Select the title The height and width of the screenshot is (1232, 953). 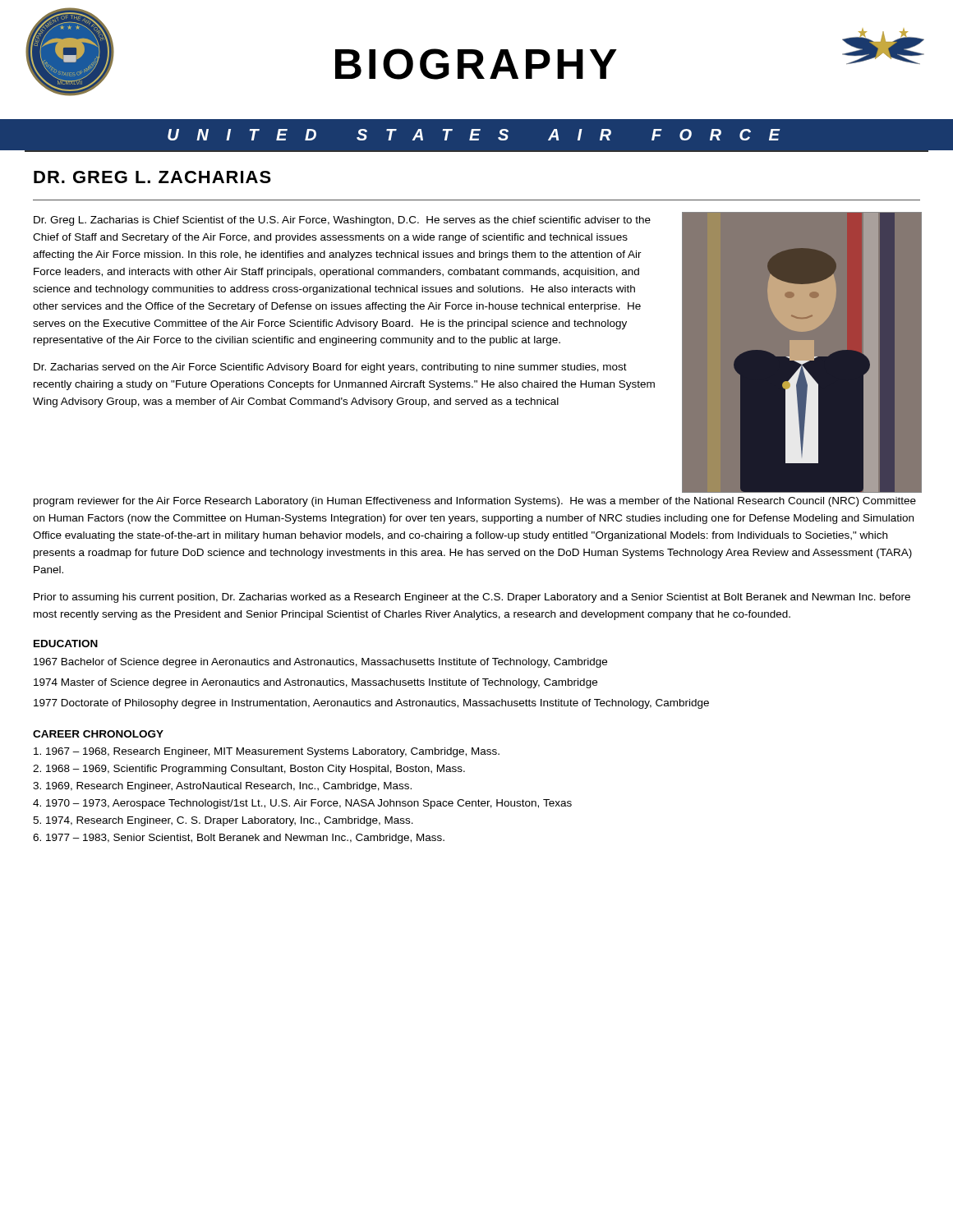[476, 64]
